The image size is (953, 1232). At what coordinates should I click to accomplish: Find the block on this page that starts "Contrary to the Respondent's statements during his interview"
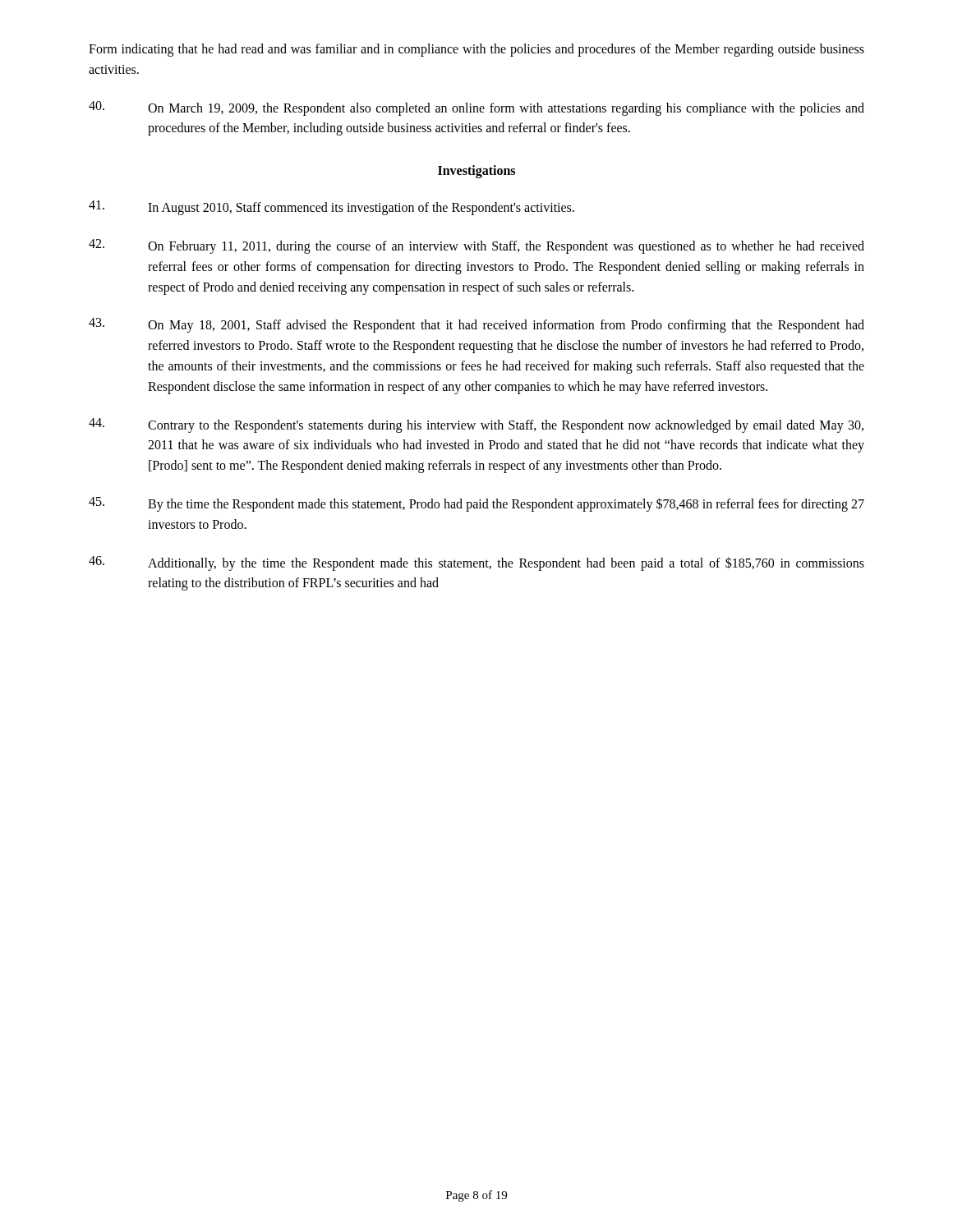(x=476, y=446)
